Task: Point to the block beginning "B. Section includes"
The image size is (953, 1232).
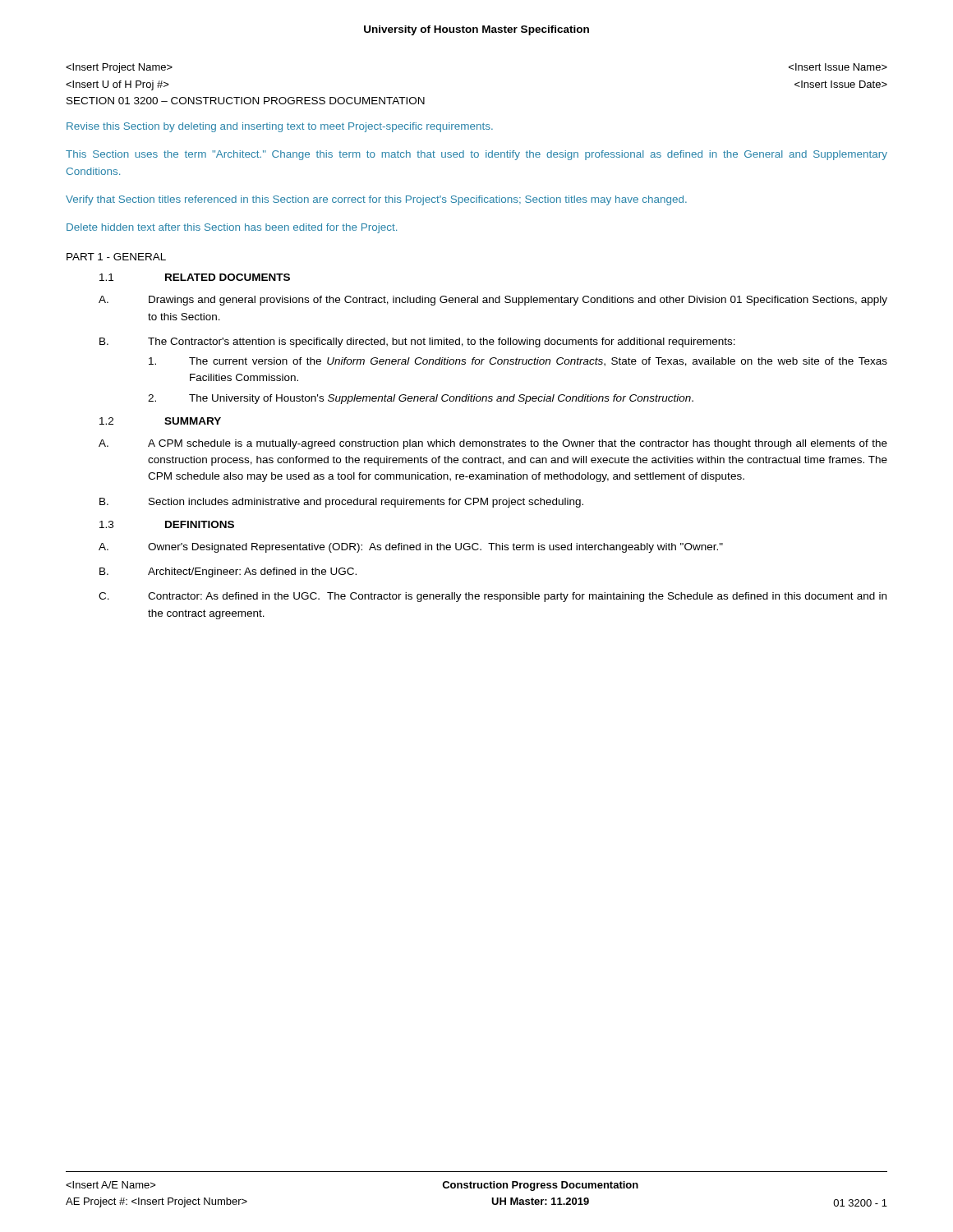Action: pos(476,501)
